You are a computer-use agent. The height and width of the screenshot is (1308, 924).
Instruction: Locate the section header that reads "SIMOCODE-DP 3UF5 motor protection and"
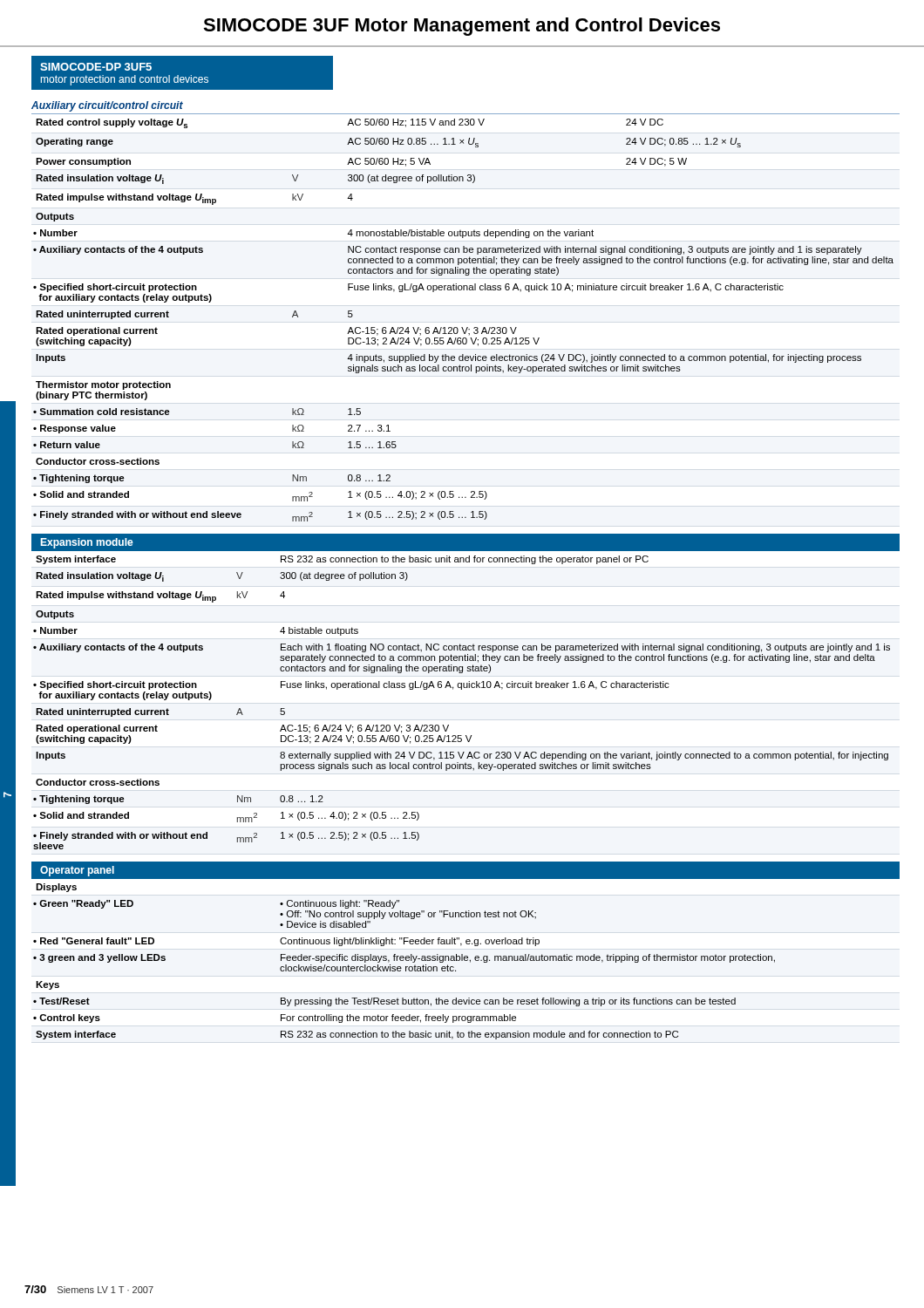click(182, 73)
